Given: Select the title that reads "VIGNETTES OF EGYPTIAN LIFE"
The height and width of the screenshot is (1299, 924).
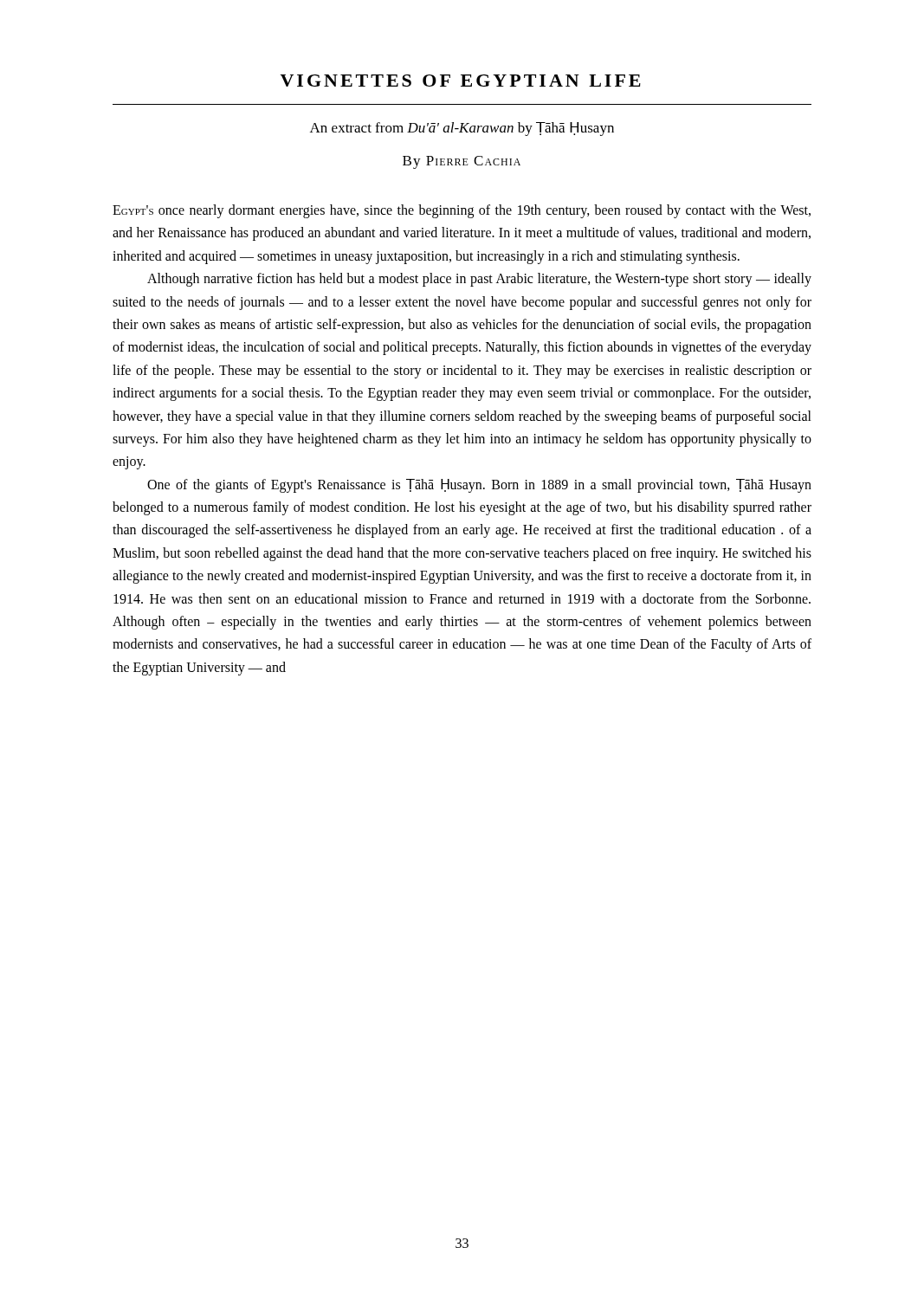Looking at the screenshot, I should 462,80.
